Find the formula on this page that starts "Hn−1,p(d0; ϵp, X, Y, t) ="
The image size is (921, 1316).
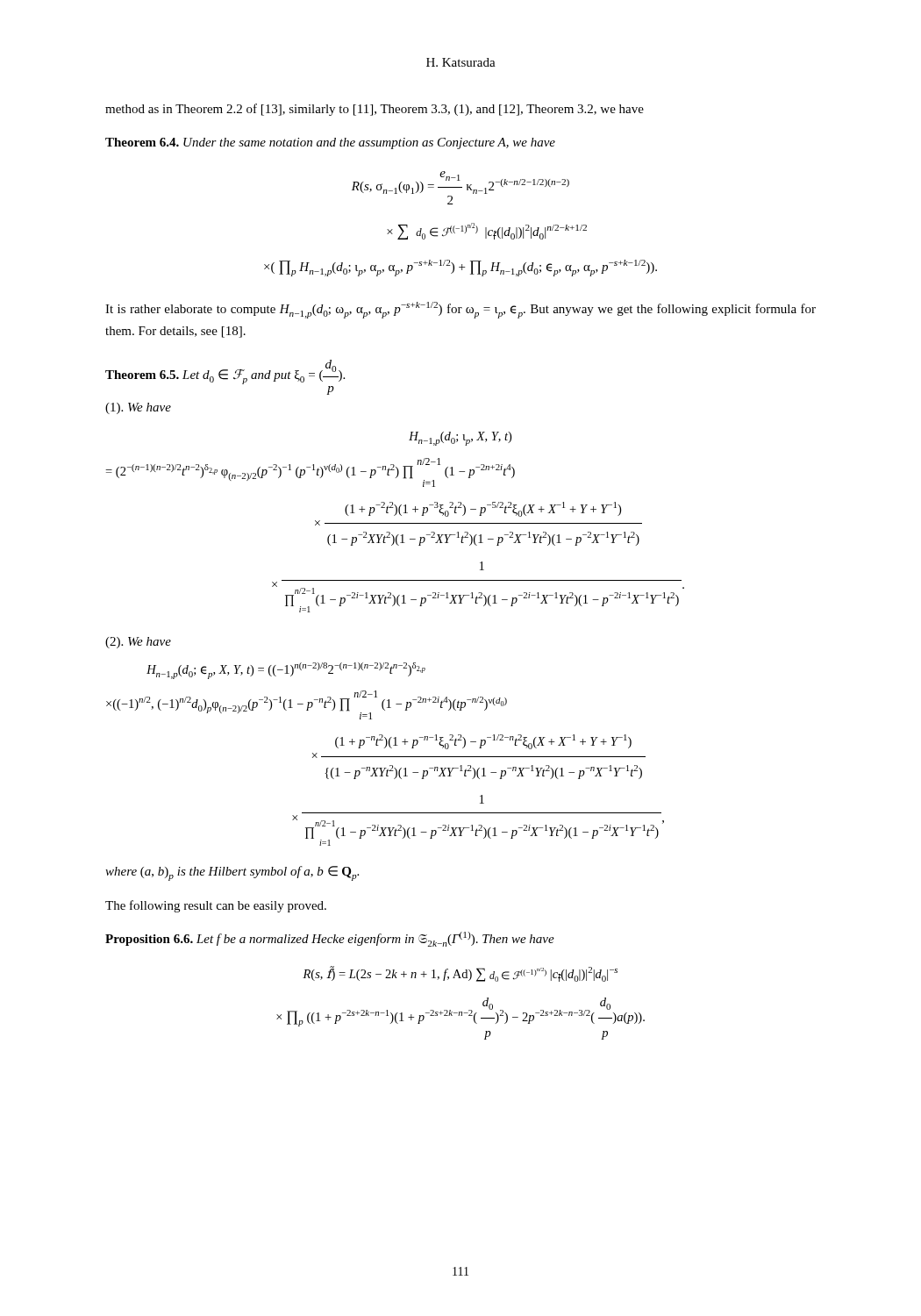coord(460,754)
